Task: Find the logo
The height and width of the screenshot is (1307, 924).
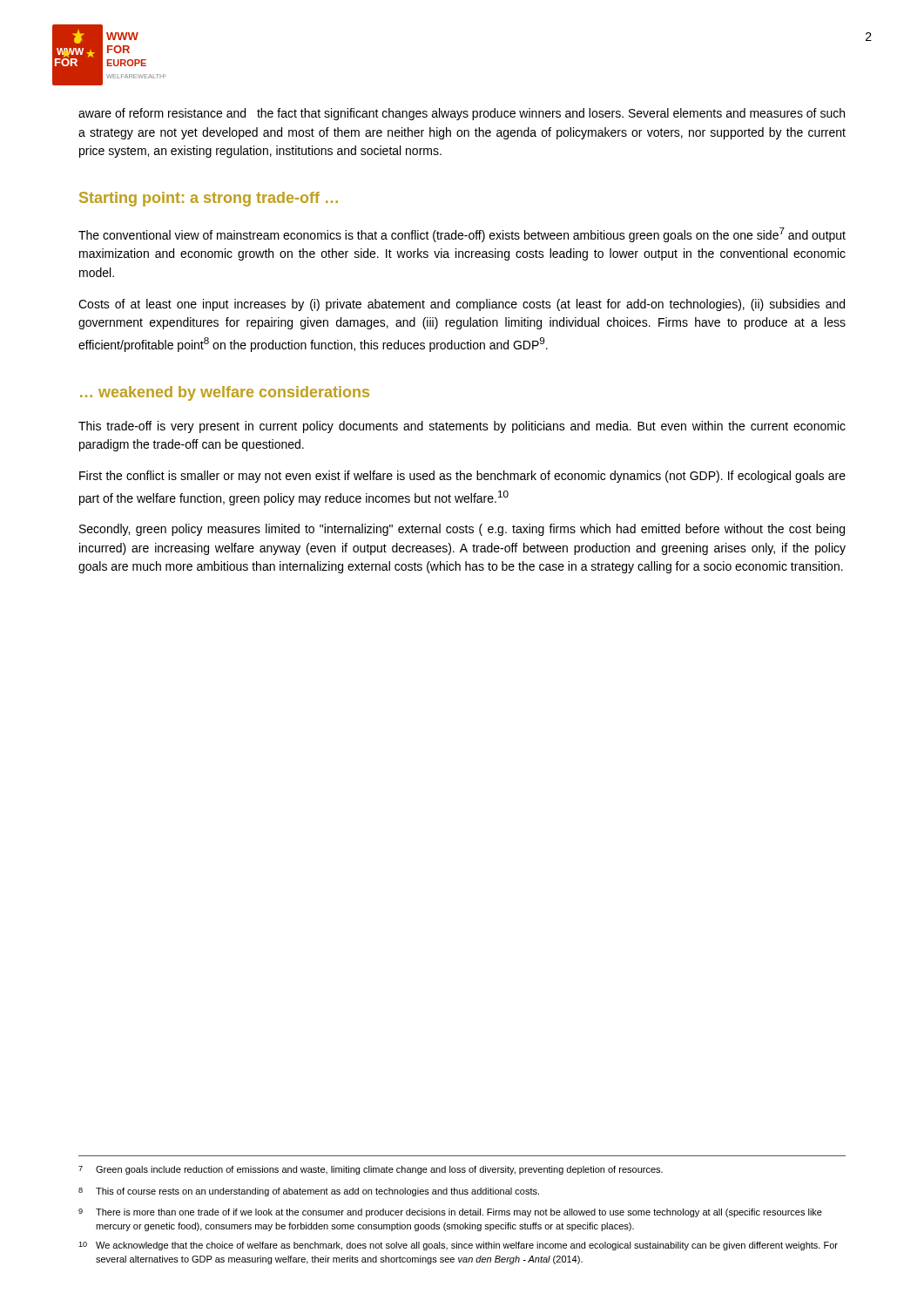Action: (109, 55)
